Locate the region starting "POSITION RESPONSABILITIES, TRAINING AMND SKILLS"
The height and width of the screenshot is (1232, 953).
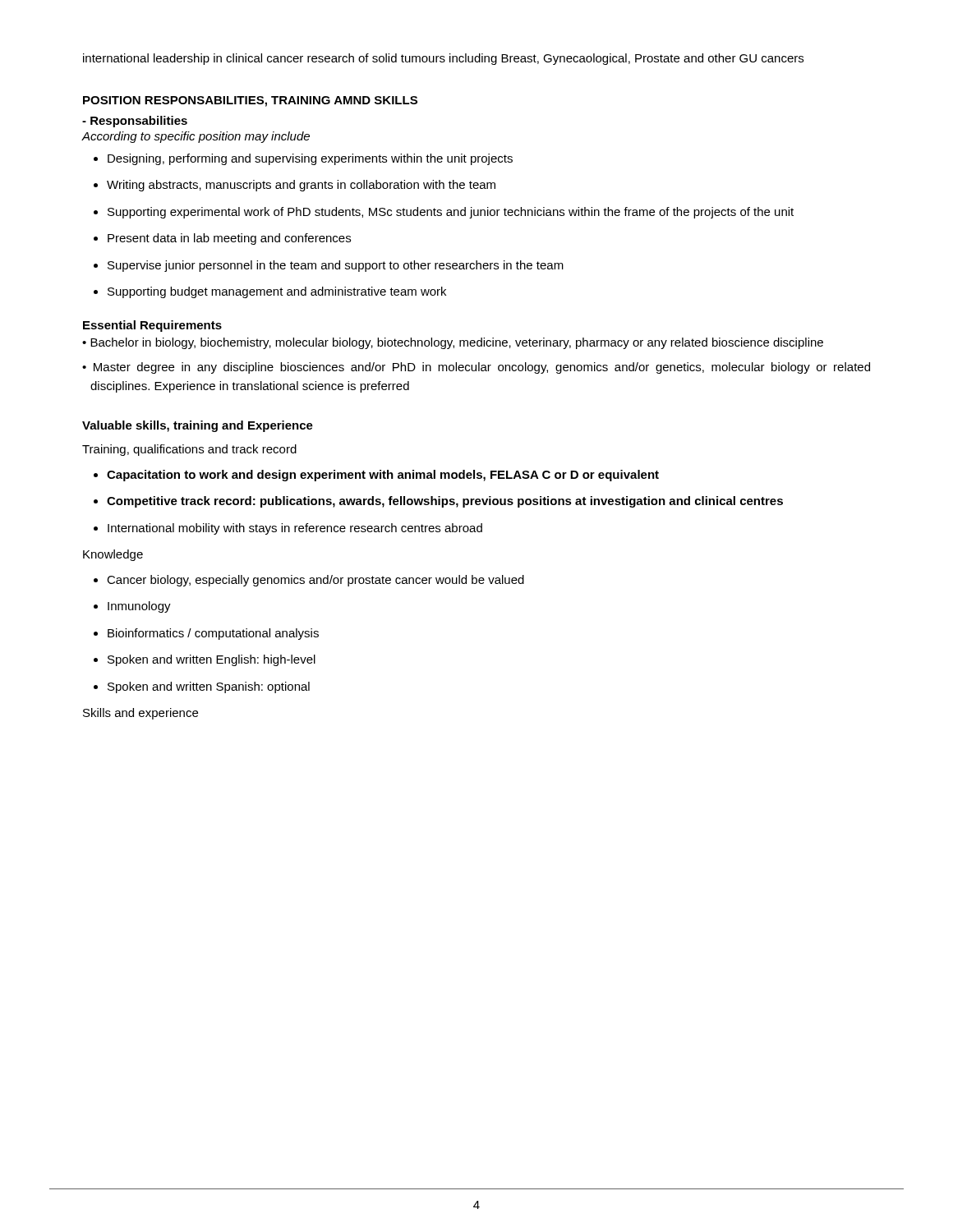pos(250,99)
